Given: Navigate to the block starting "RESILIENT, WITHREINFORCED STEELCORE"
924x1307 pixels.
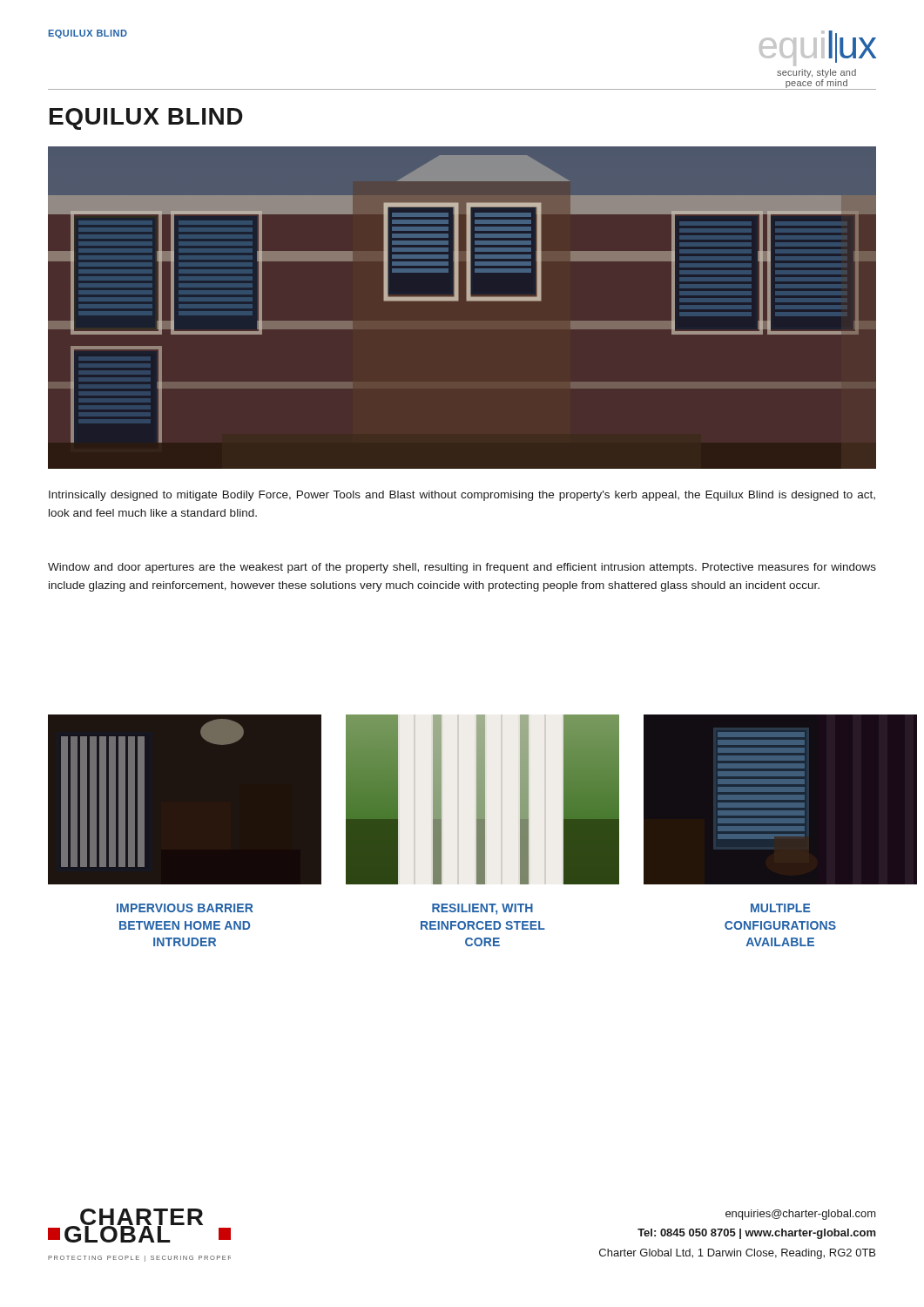Looking at the screenshot, I should [482, 925].
